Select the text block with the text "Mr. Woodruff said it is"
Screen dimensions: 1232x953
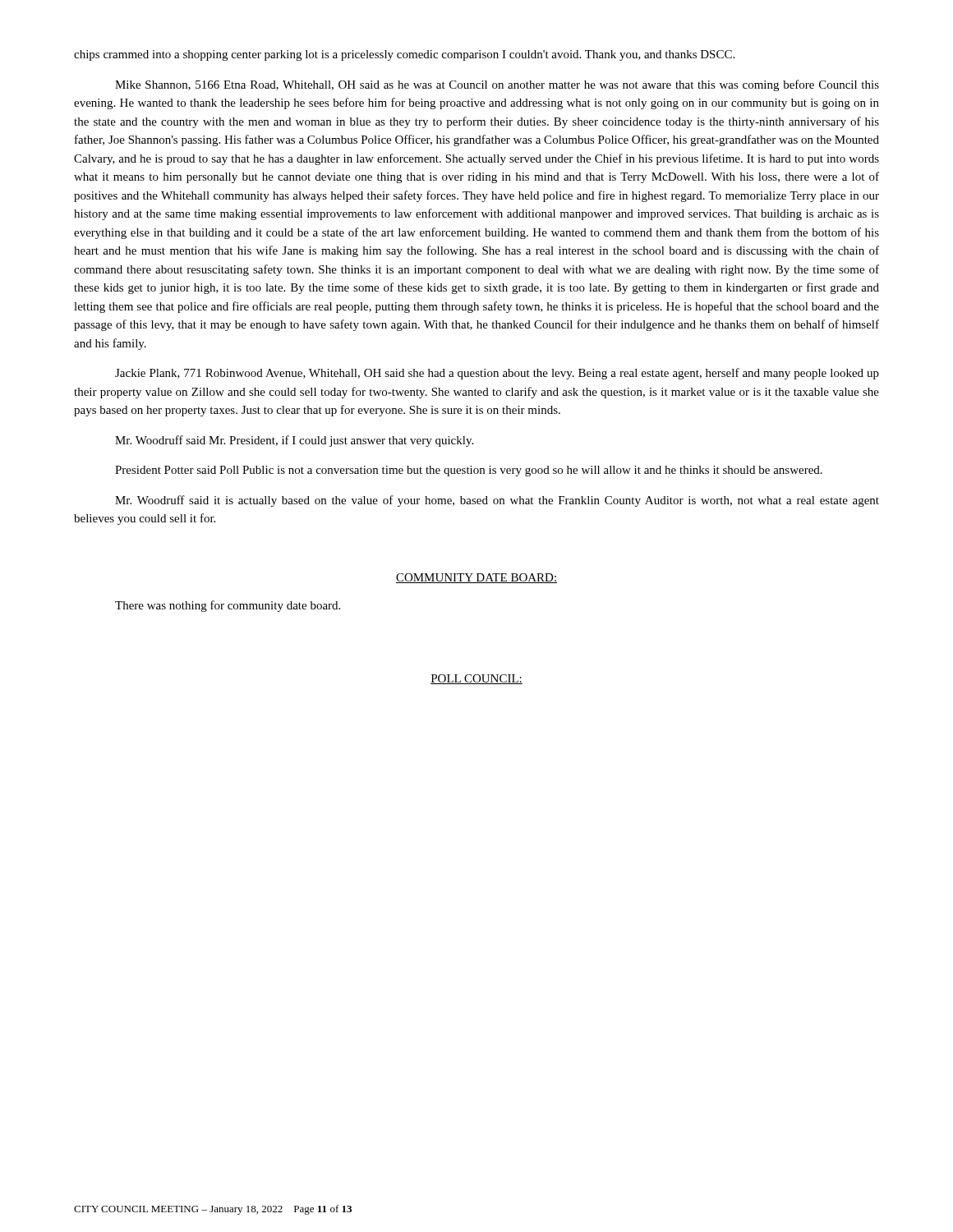click(x=476, y=509)
